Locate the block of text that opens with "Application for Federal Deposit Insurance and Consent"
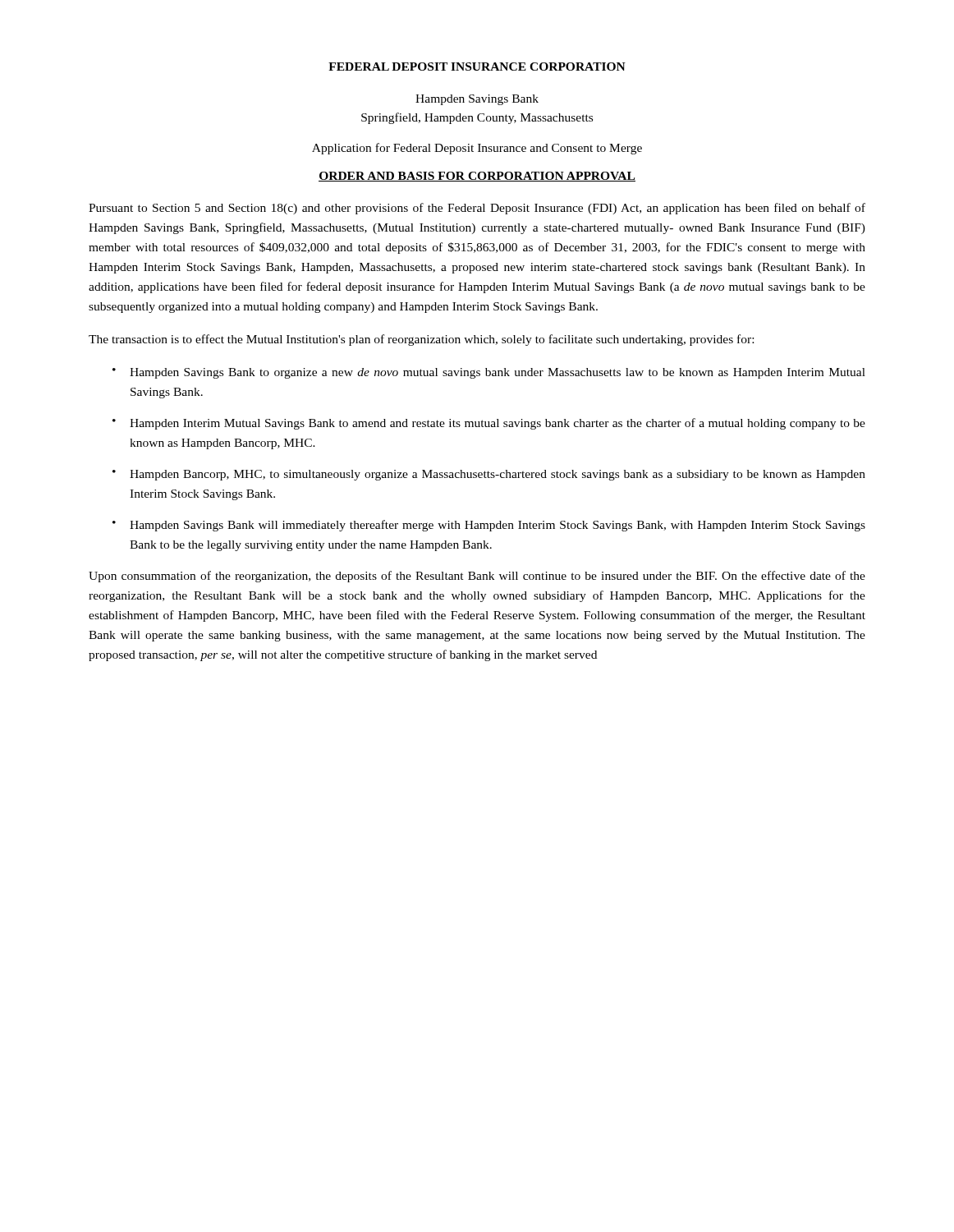Image resolution: width=954 pixels, height=1232 pixels. pos(477,147)
